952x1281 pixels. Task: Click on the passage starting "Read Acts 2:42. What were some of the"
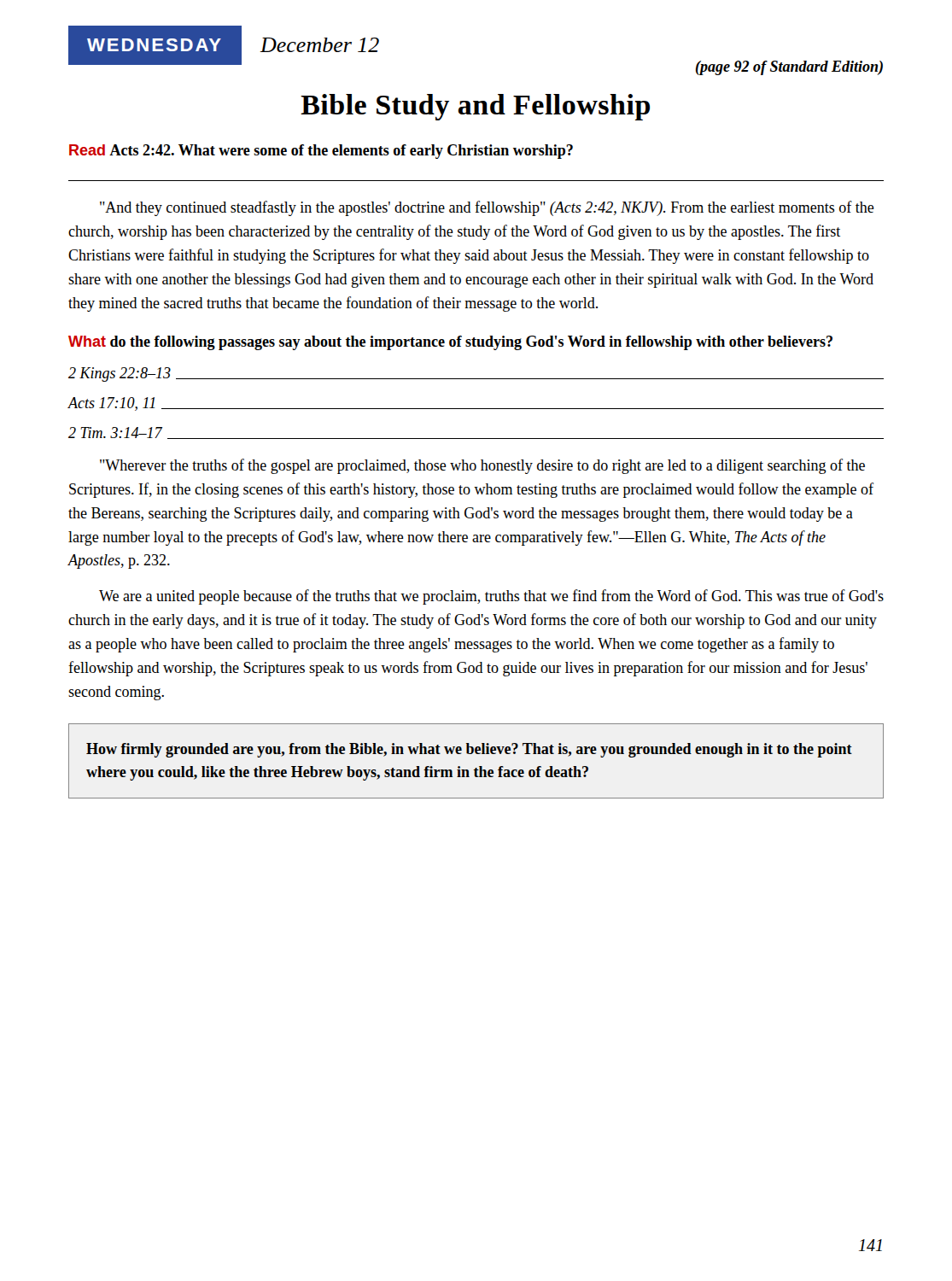[321, 150]
